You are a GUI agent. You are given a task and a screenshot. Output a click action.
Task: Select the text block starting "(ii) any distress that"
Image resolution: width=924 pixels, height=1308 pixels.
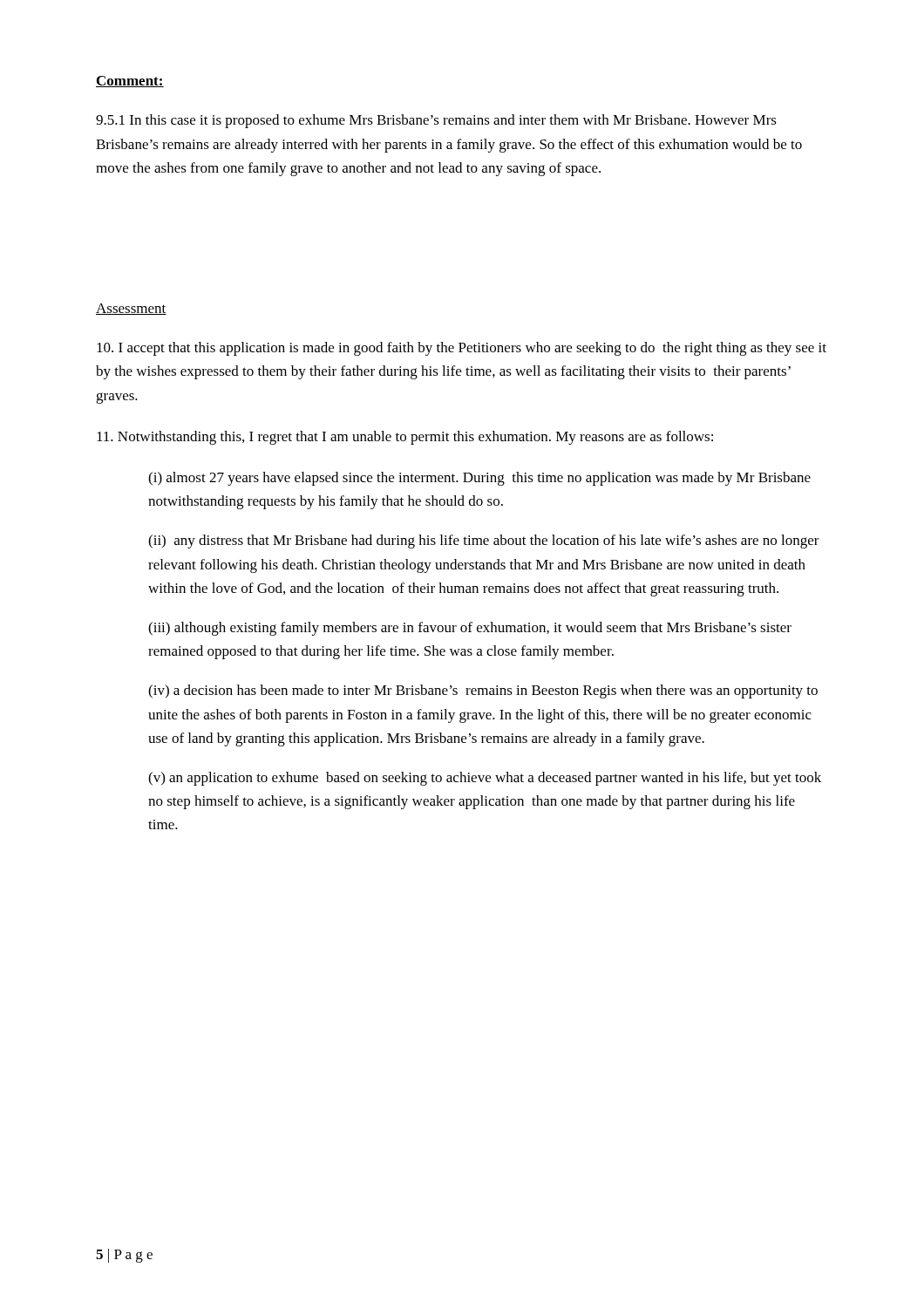[484, 564]
